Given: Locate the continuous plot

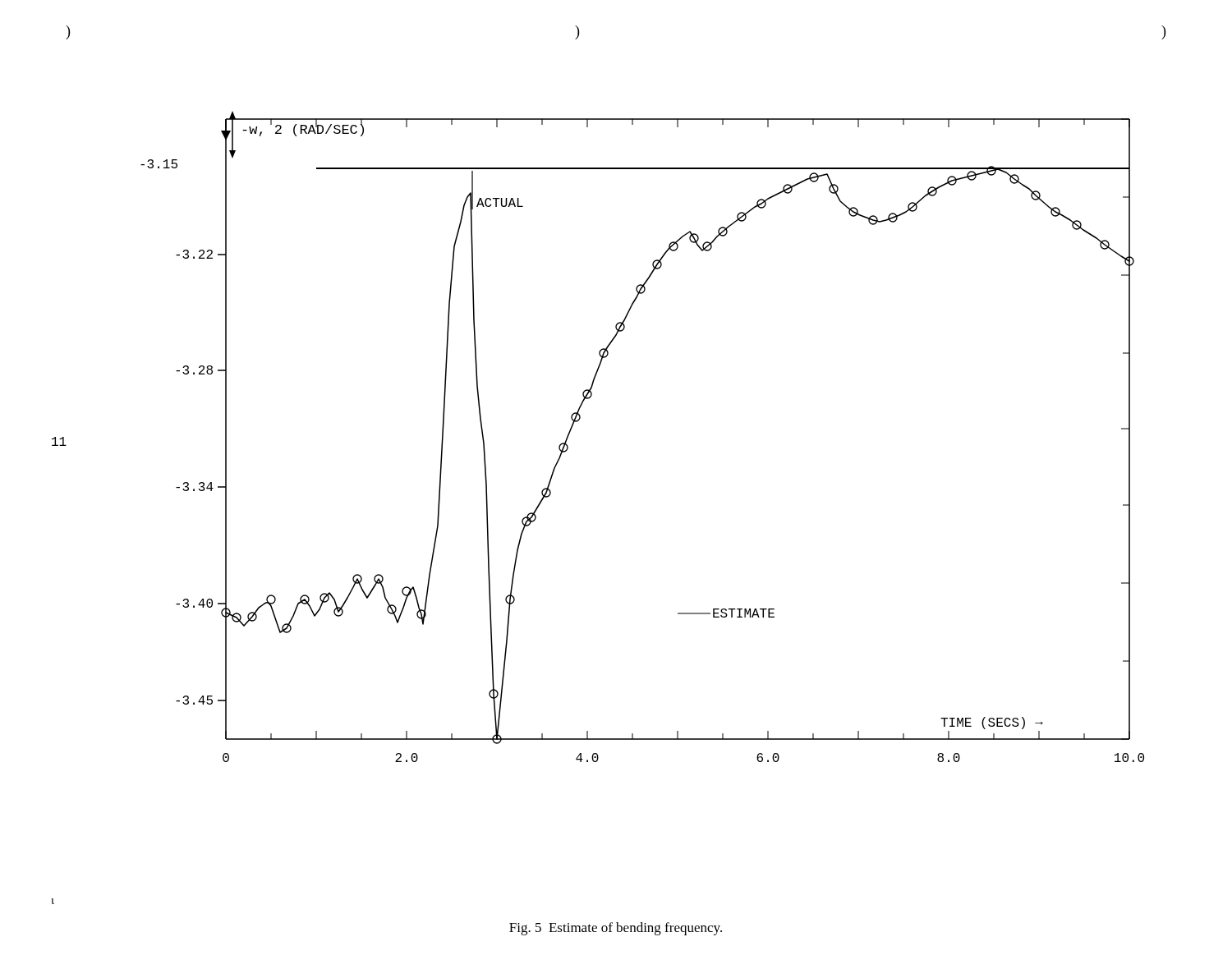Looking at the screenshot, I should point(632,431).
